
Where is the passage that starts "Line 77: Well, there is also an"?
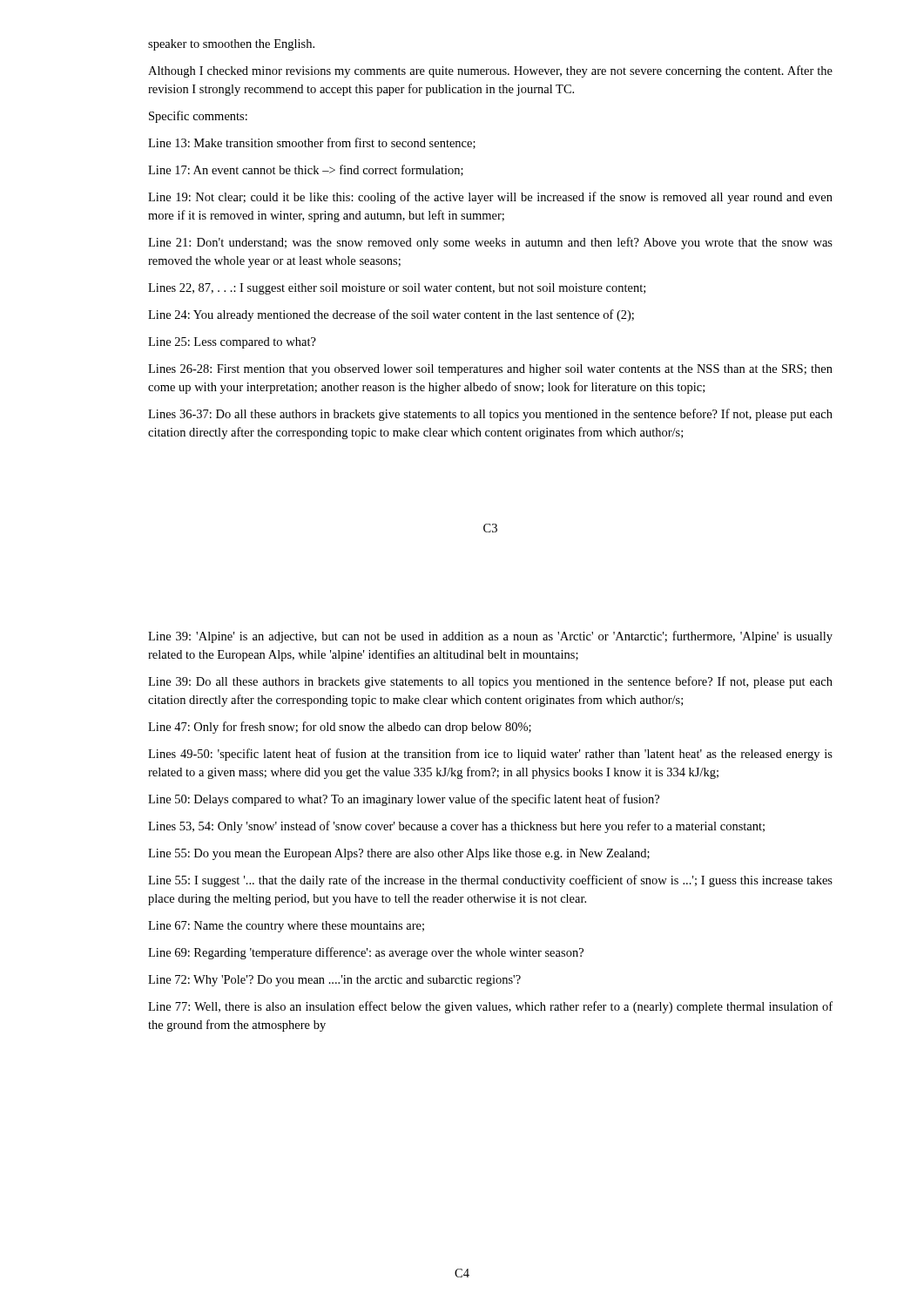click(x=490, y=1016)
